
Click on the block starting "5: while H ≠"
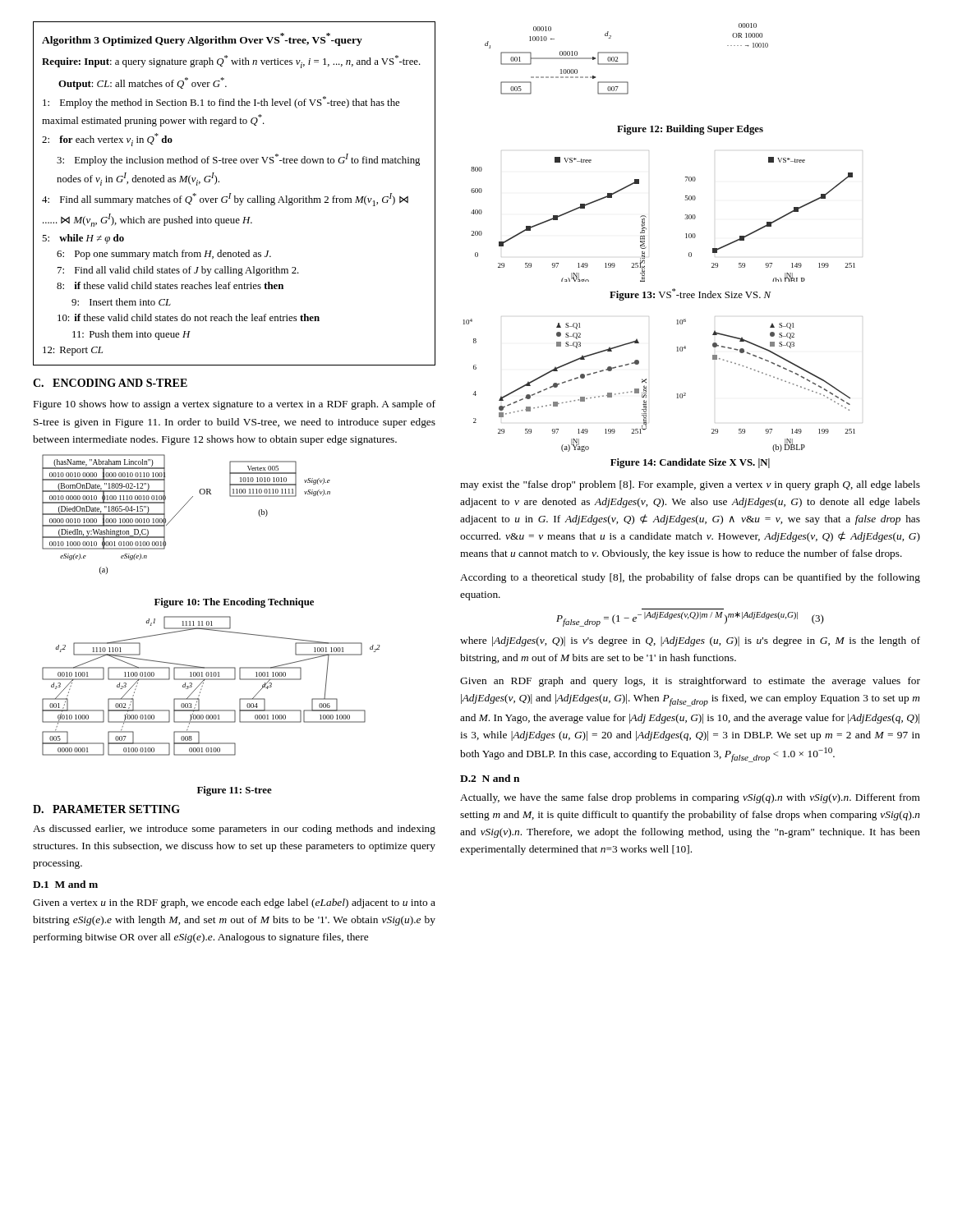click(x=83, y=239)
